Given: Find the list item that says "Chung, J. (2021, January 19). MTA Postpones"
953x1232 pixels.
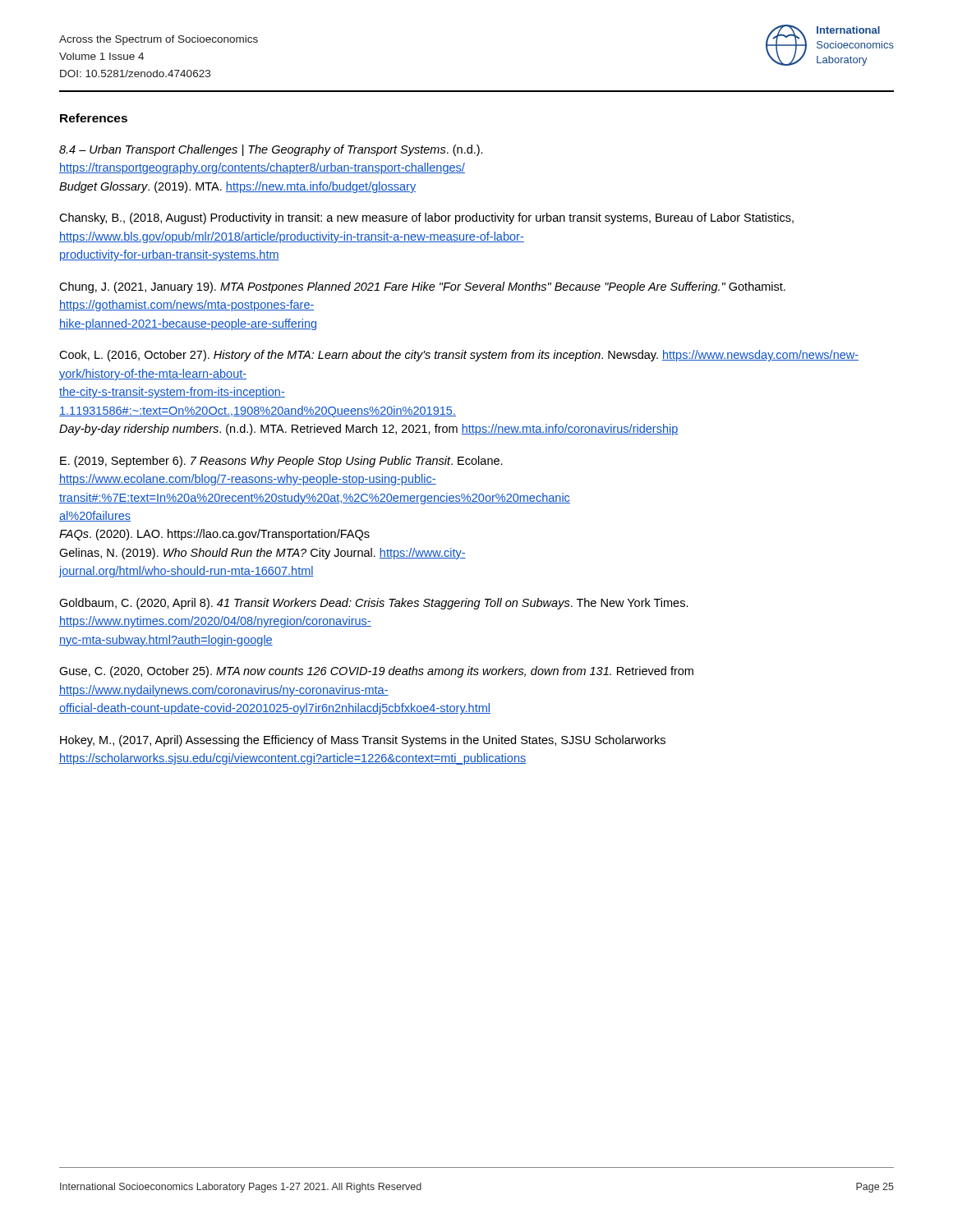Looking at the screenshot, I should pos(422,287).
